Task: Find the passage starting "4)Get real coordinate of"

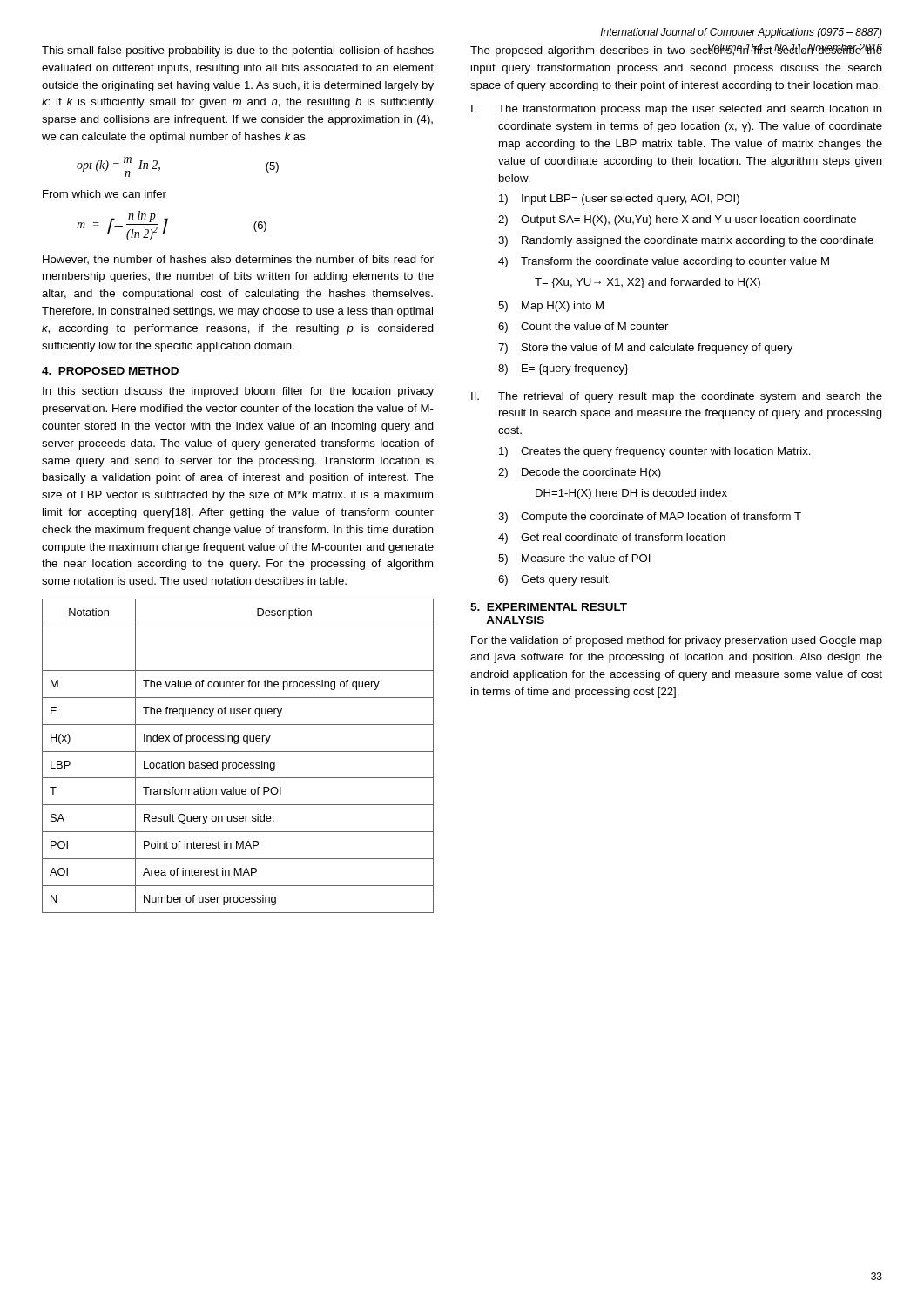Action: coord(612,538)
